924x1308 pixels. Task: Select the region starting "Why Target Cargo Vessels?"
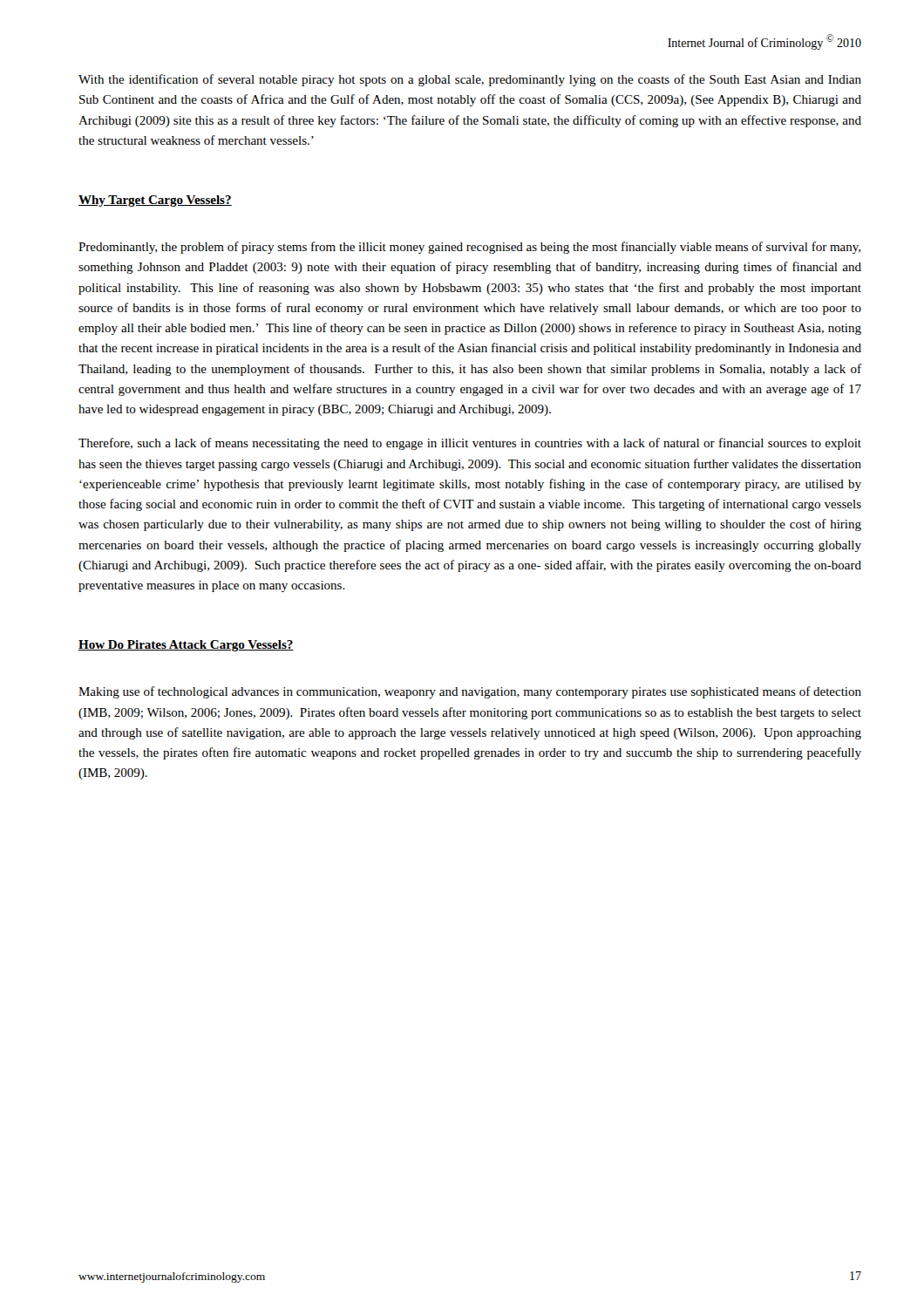[155, 200]
